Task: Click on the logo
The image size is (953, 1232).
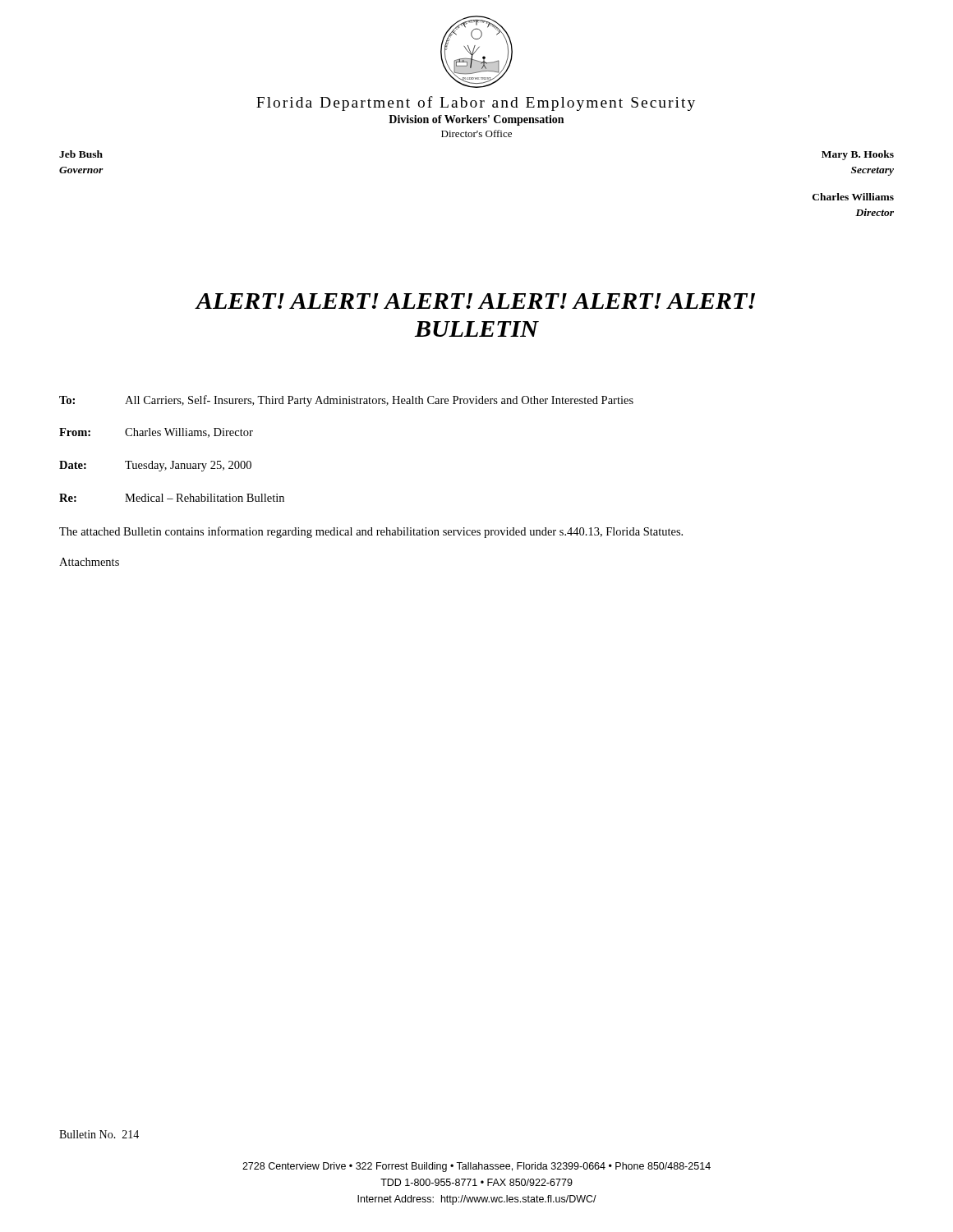Action: click(476, 70)
